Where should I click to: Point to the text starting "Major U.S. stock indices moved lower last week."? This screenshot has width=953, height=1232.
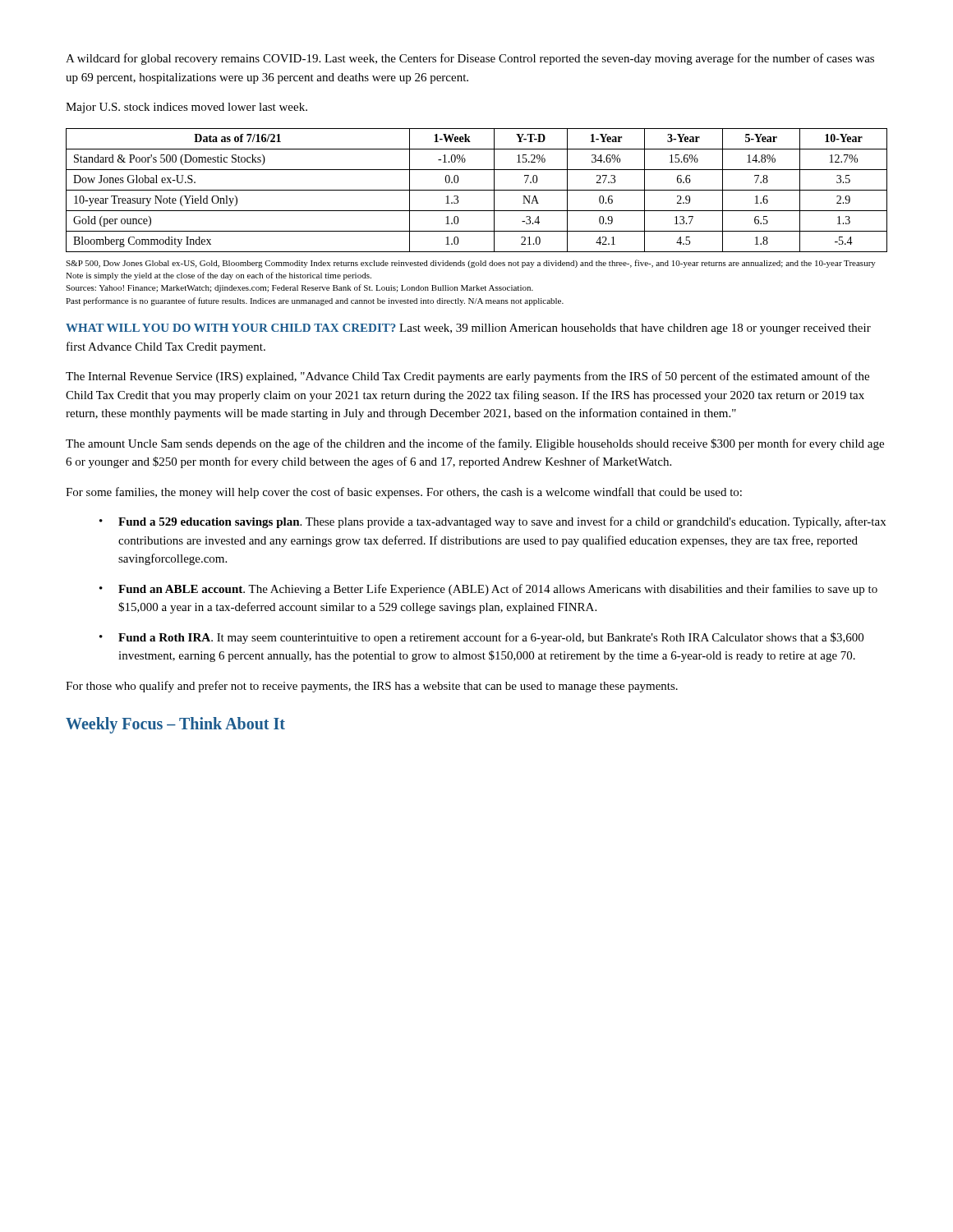[x=186, y=108]
